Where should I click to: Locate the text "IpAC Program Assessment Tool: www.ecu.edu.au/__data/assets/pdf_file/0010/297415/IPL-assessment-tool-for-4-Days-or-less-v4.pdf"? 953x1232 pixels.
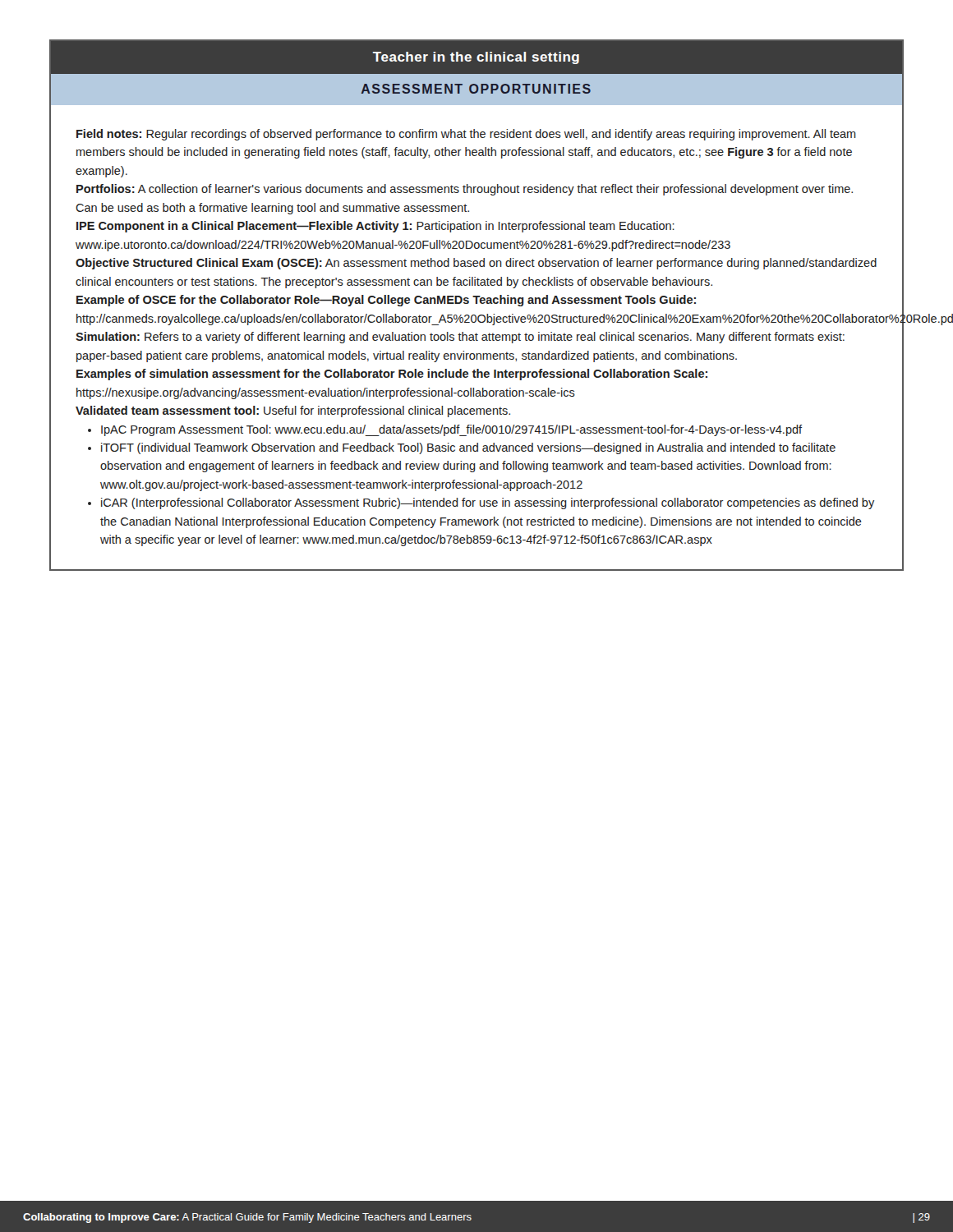coord(489,429)
